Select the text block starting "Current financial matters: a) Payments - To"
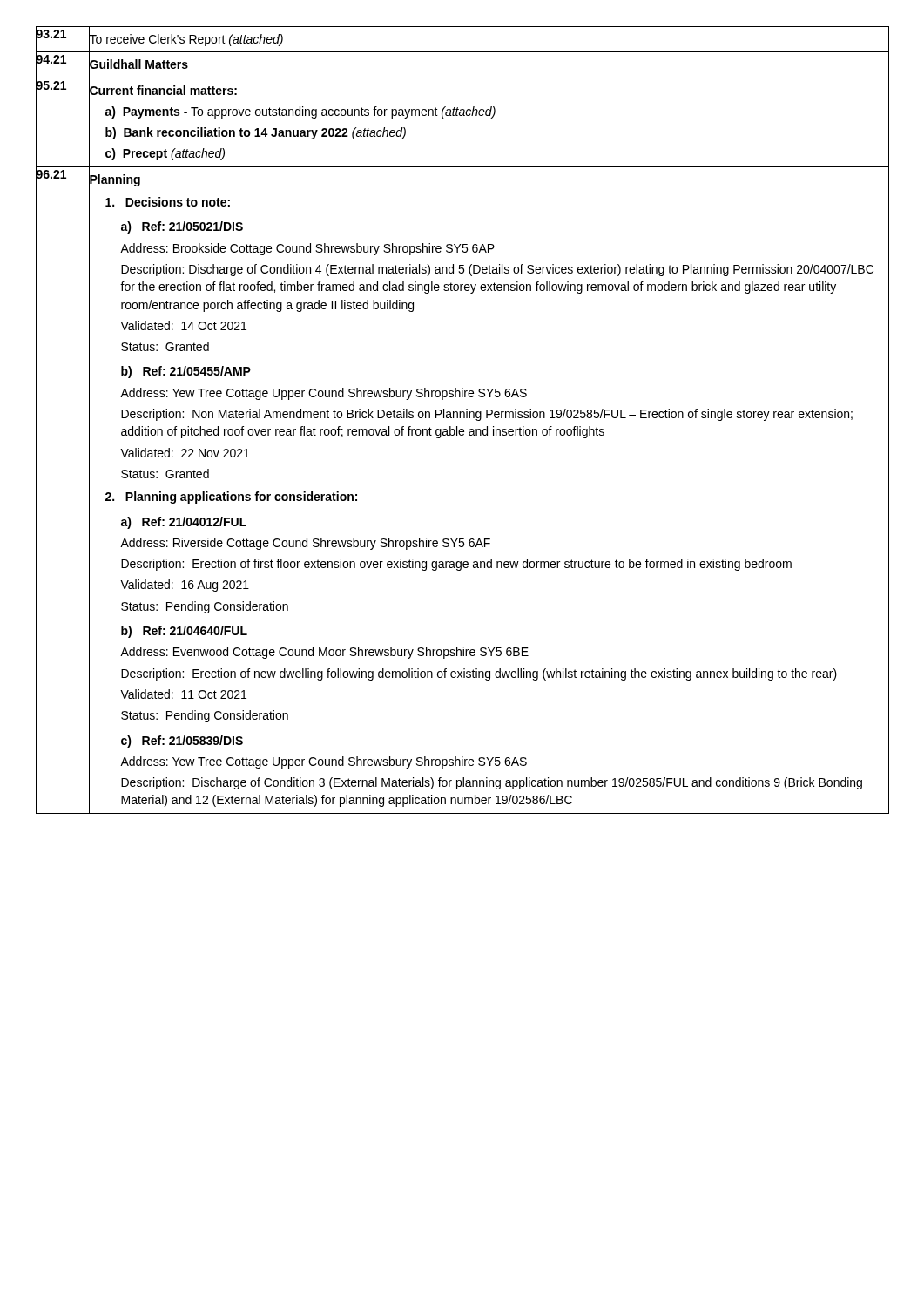924x1307 pixels. coord(489,122)
